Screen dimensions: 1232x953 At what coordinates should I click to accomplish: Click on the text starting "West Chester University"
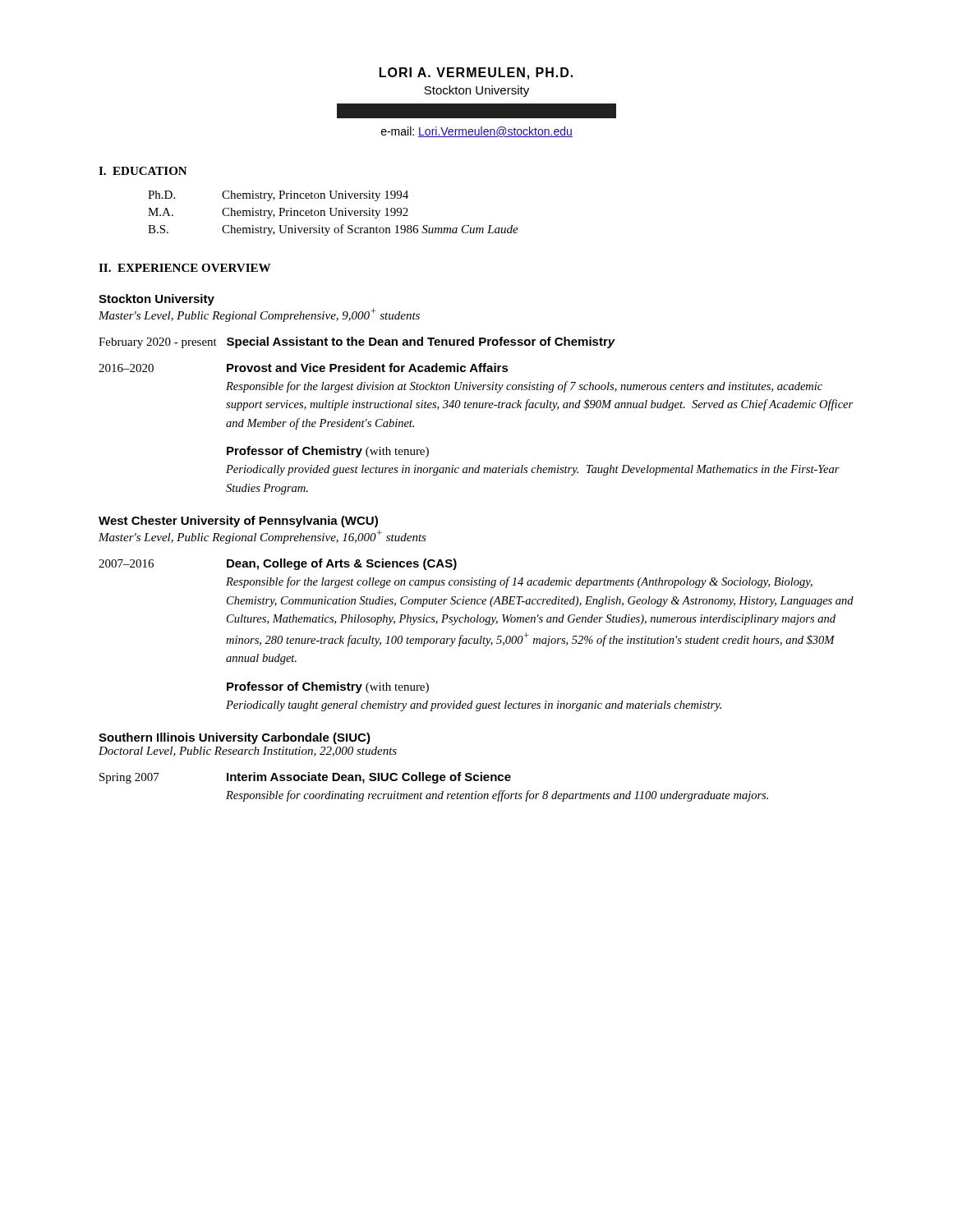[238, 522]
